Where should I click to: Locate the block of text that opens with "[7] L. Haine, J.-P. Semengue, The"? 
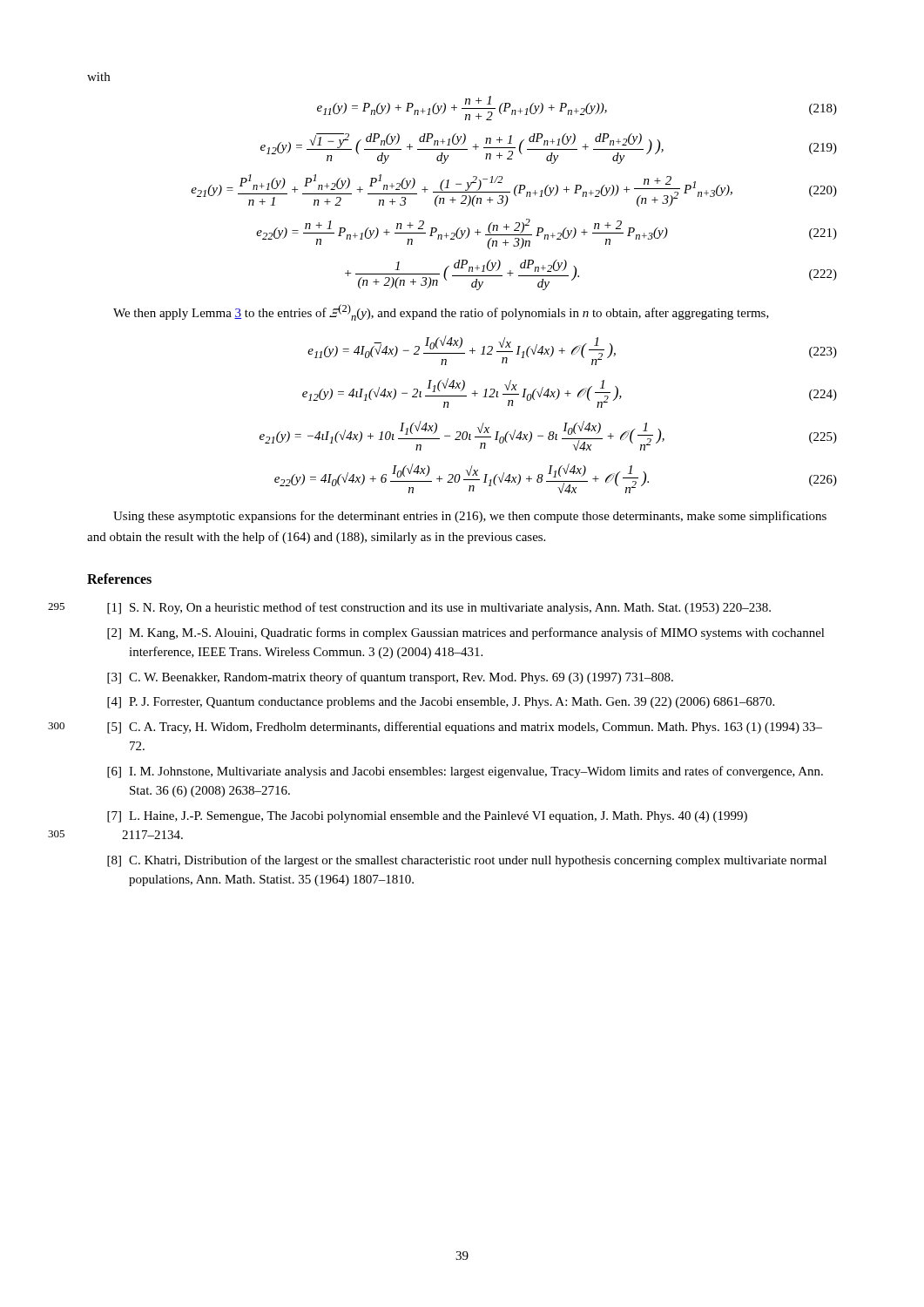pyautogui.click(x=462, y=815)
